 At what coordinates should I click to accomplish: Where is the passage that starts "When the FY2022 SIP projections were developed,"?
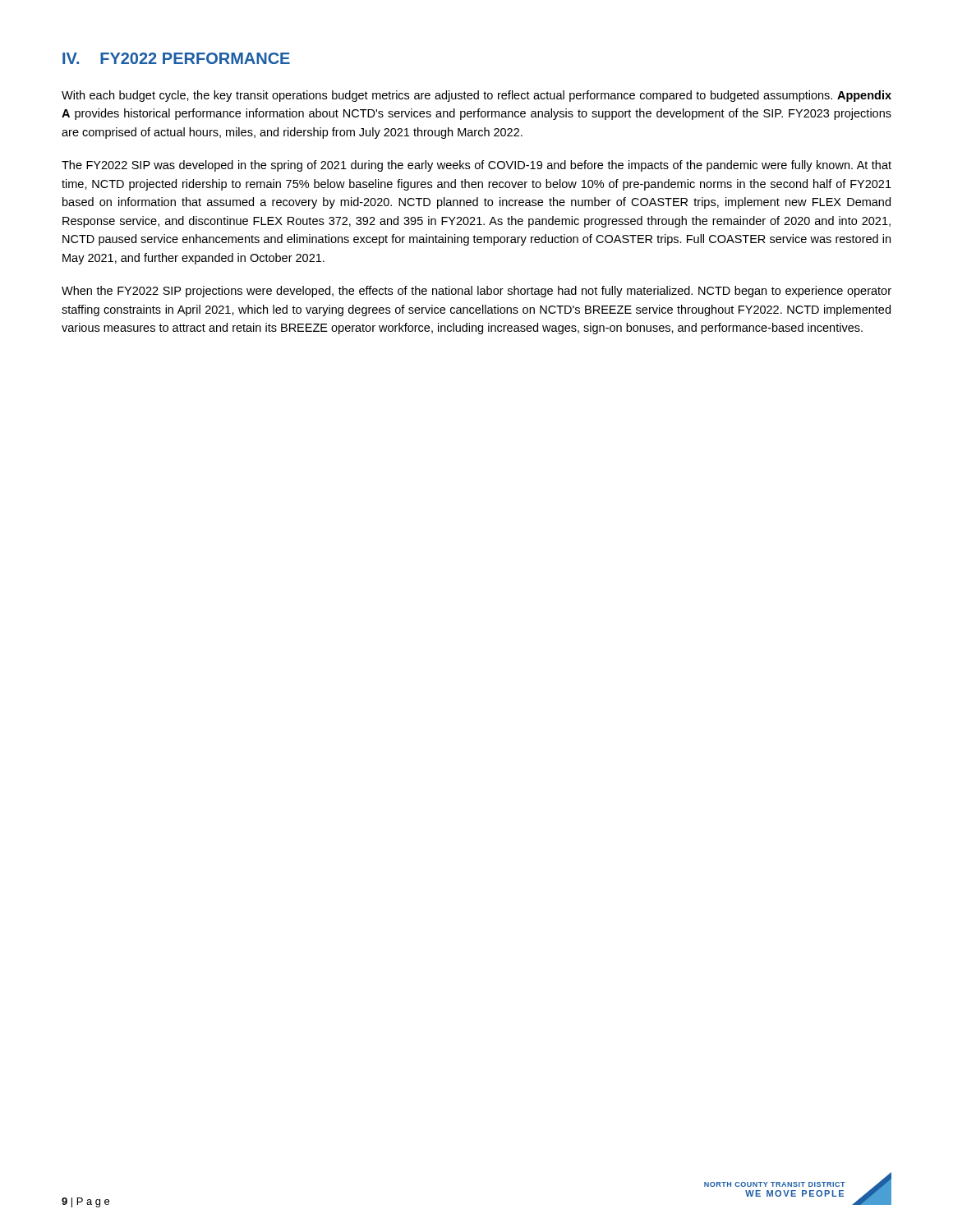(476, 309)
